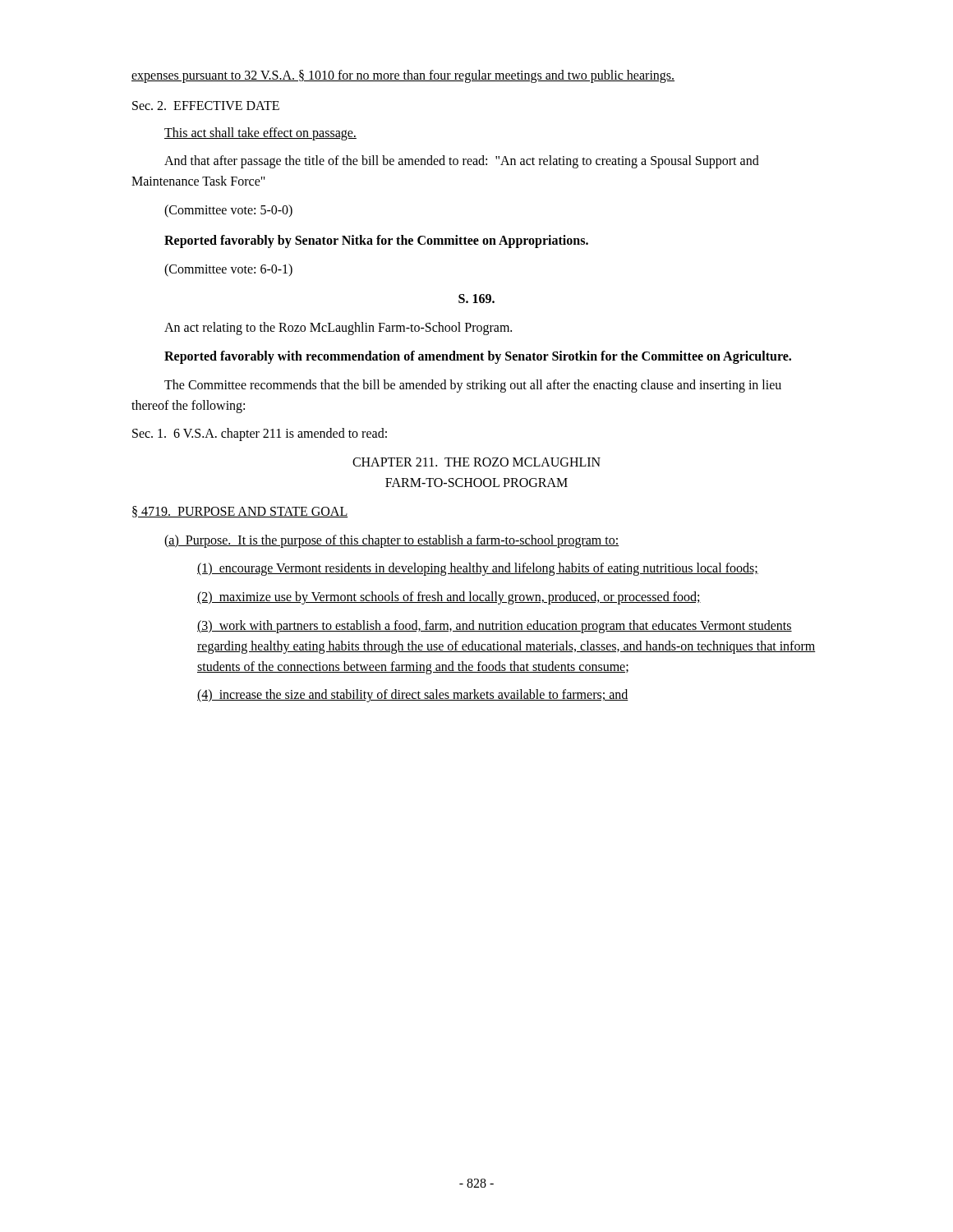The height and width of the screenshot is (1232, 953).
Task: Find the passage starting "(3) work with"
Action: pyautogui.click(x=506, y=646)
